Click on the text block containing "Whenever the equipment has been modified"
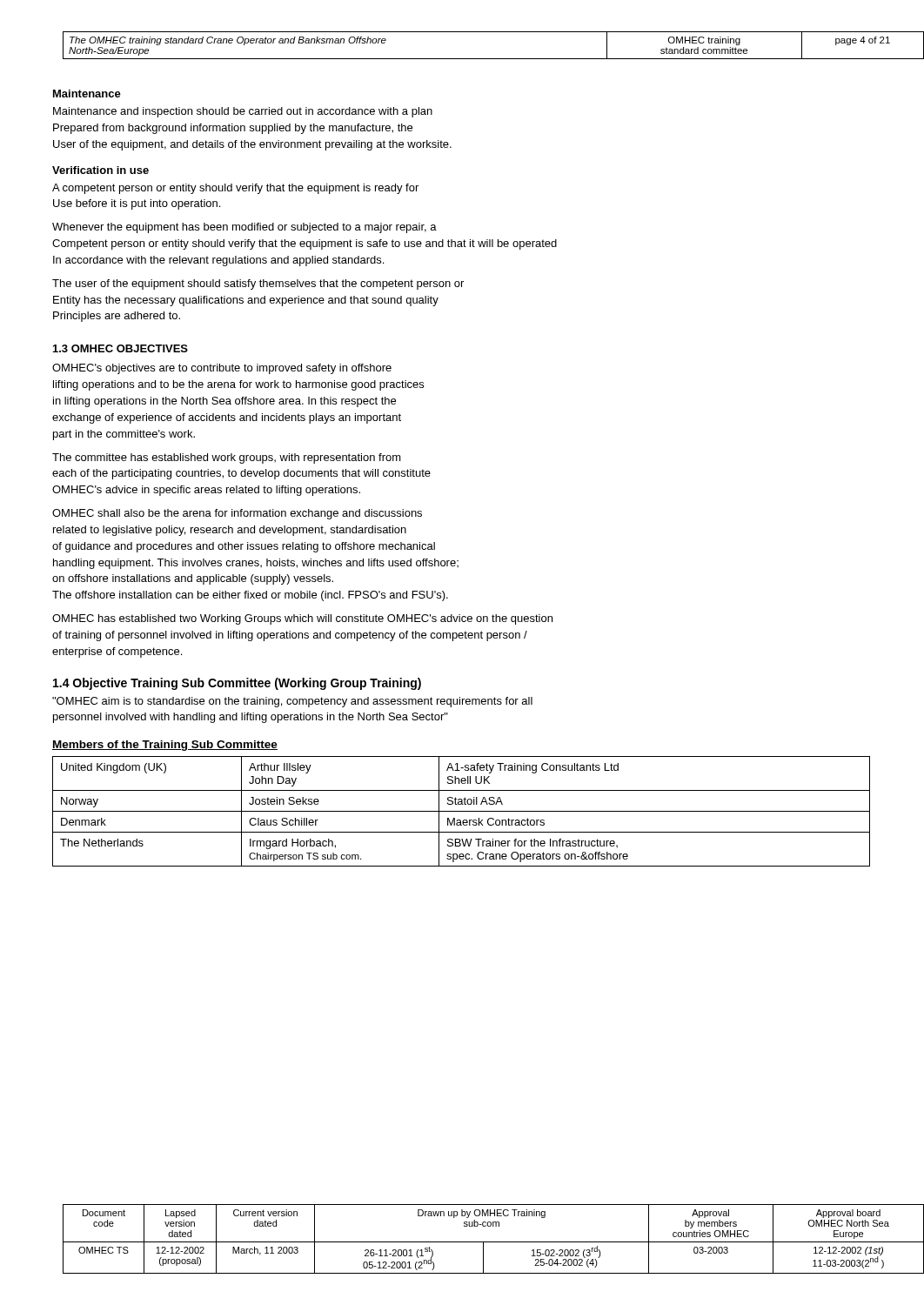The height and width of the screenshot is (1305, 924). click(305, 243)
